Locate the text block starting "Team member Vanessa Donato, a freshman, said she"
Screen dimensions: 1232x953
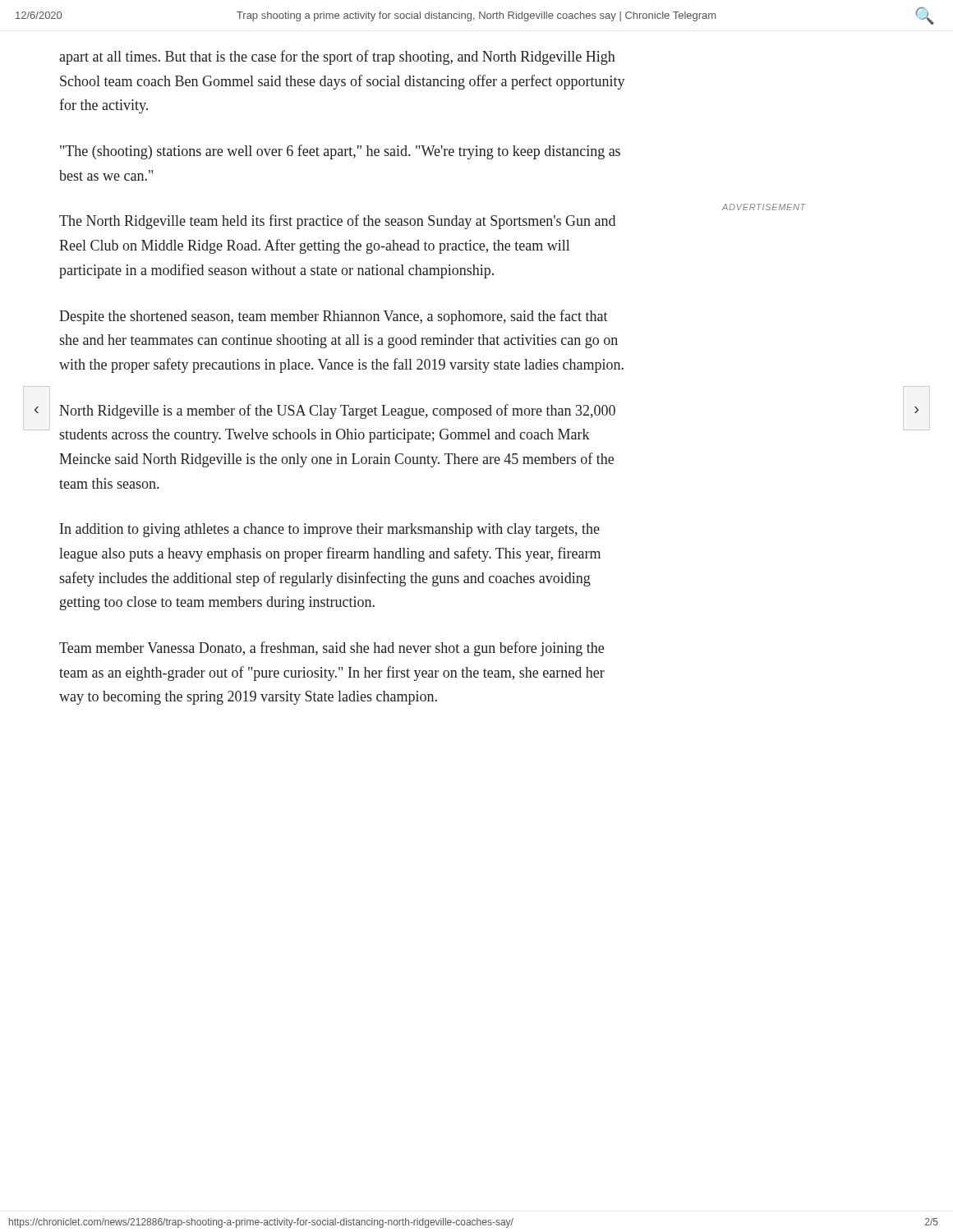click(x=343, y=673)
